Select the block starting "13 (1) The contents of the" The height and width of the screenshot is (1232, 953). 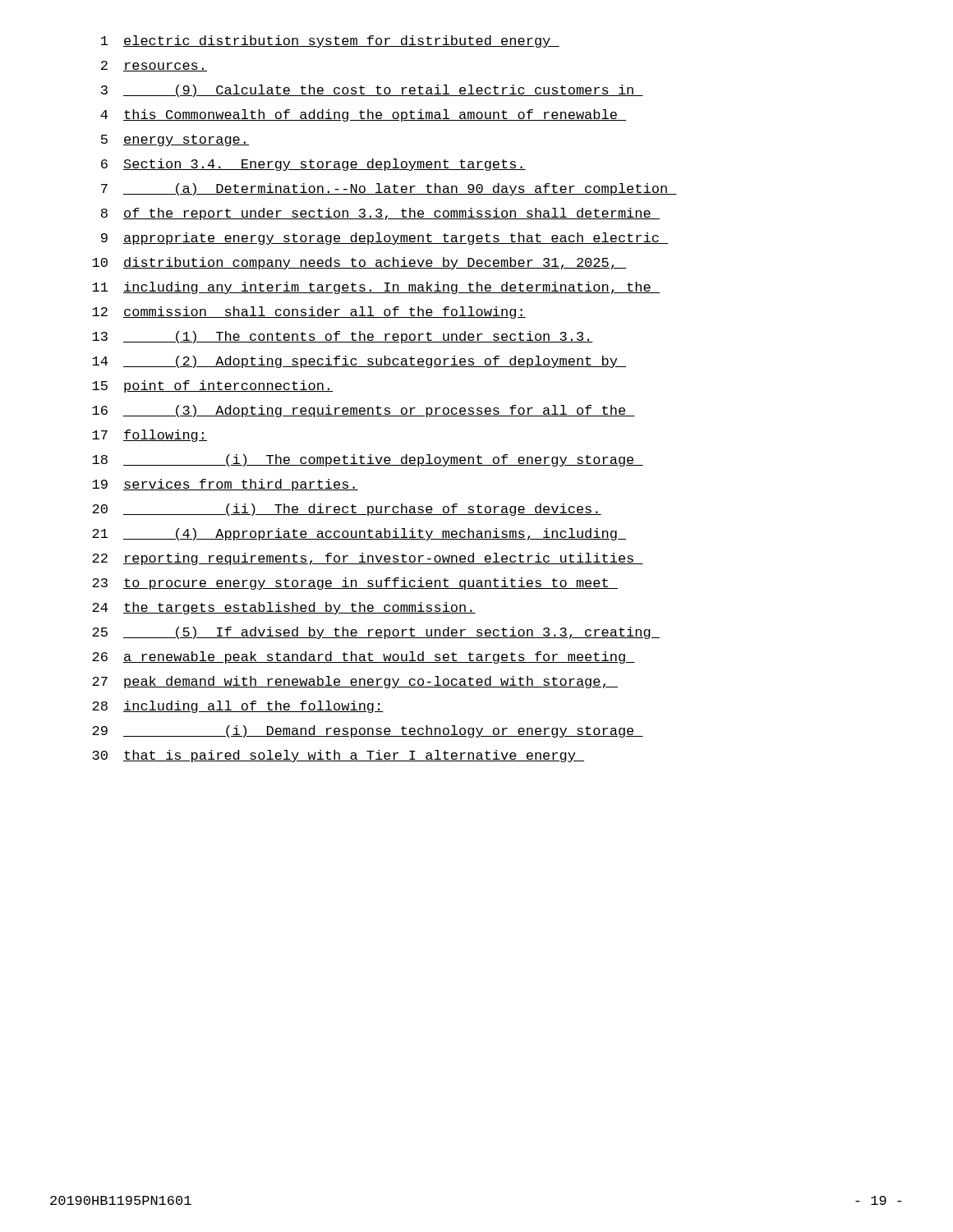point(476,338)
